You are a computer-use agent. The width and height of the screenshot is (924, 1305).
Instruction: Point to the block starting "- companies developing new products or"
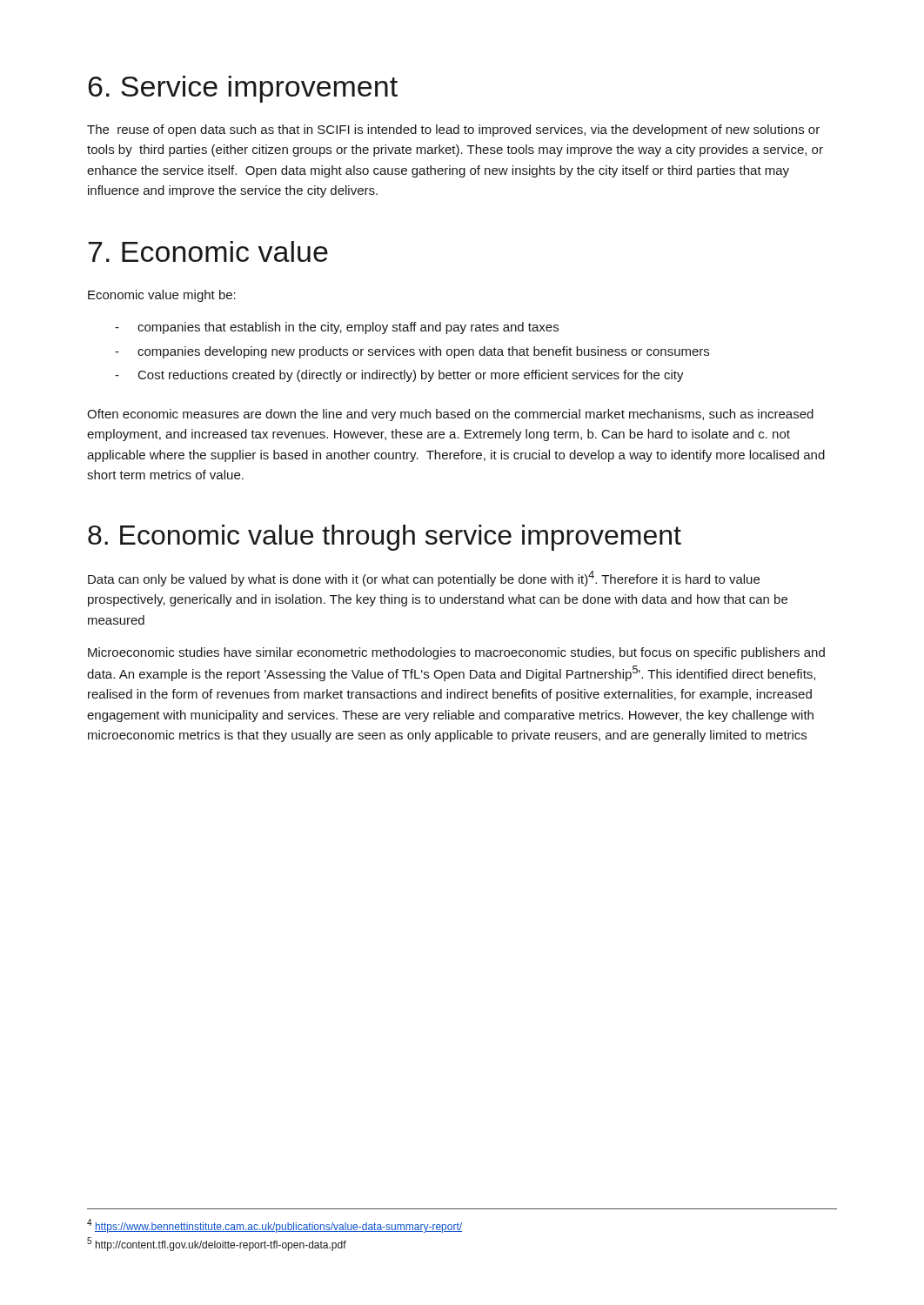(476, 351)
